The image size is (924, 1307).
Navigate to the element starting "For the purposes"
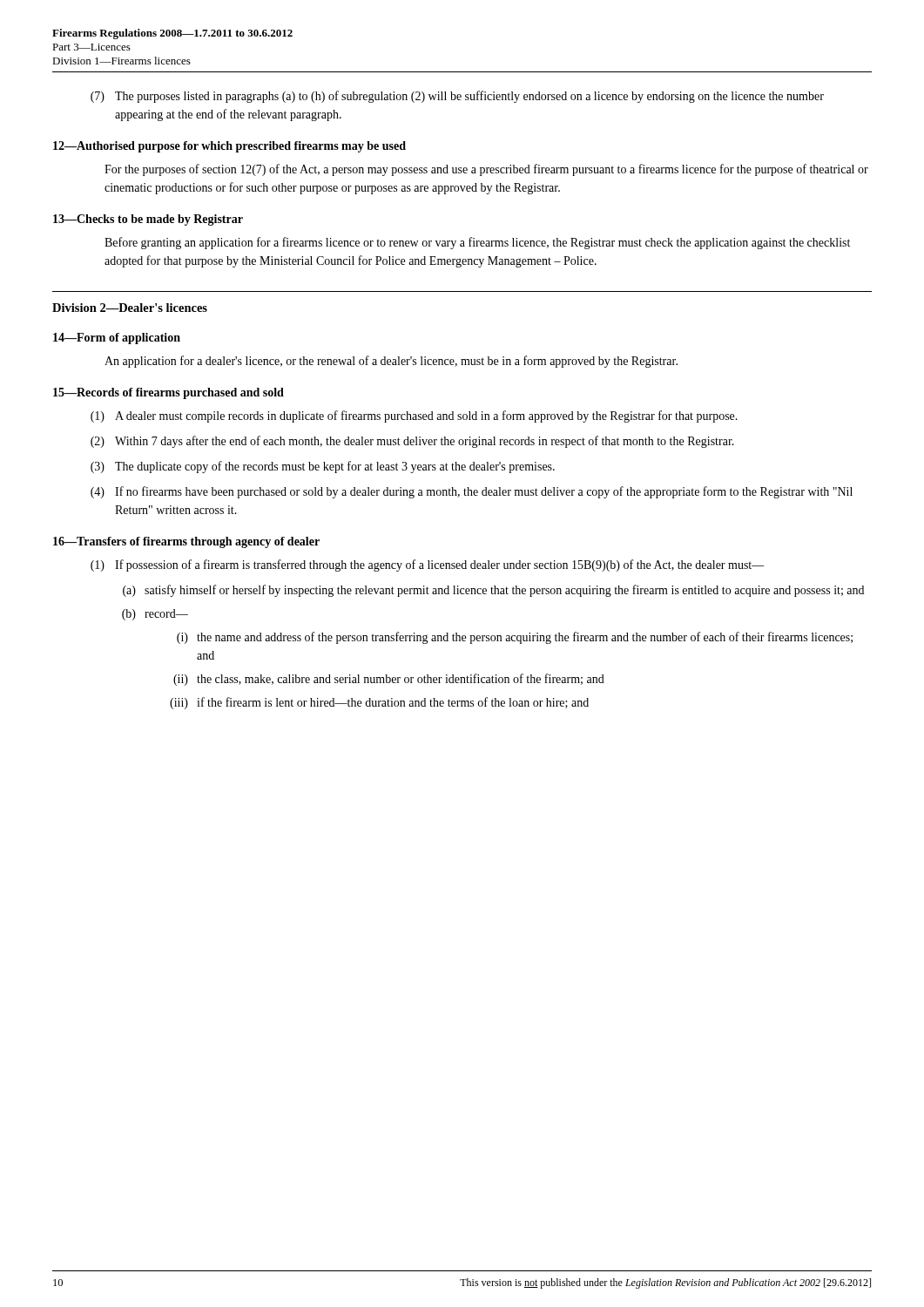486,179
